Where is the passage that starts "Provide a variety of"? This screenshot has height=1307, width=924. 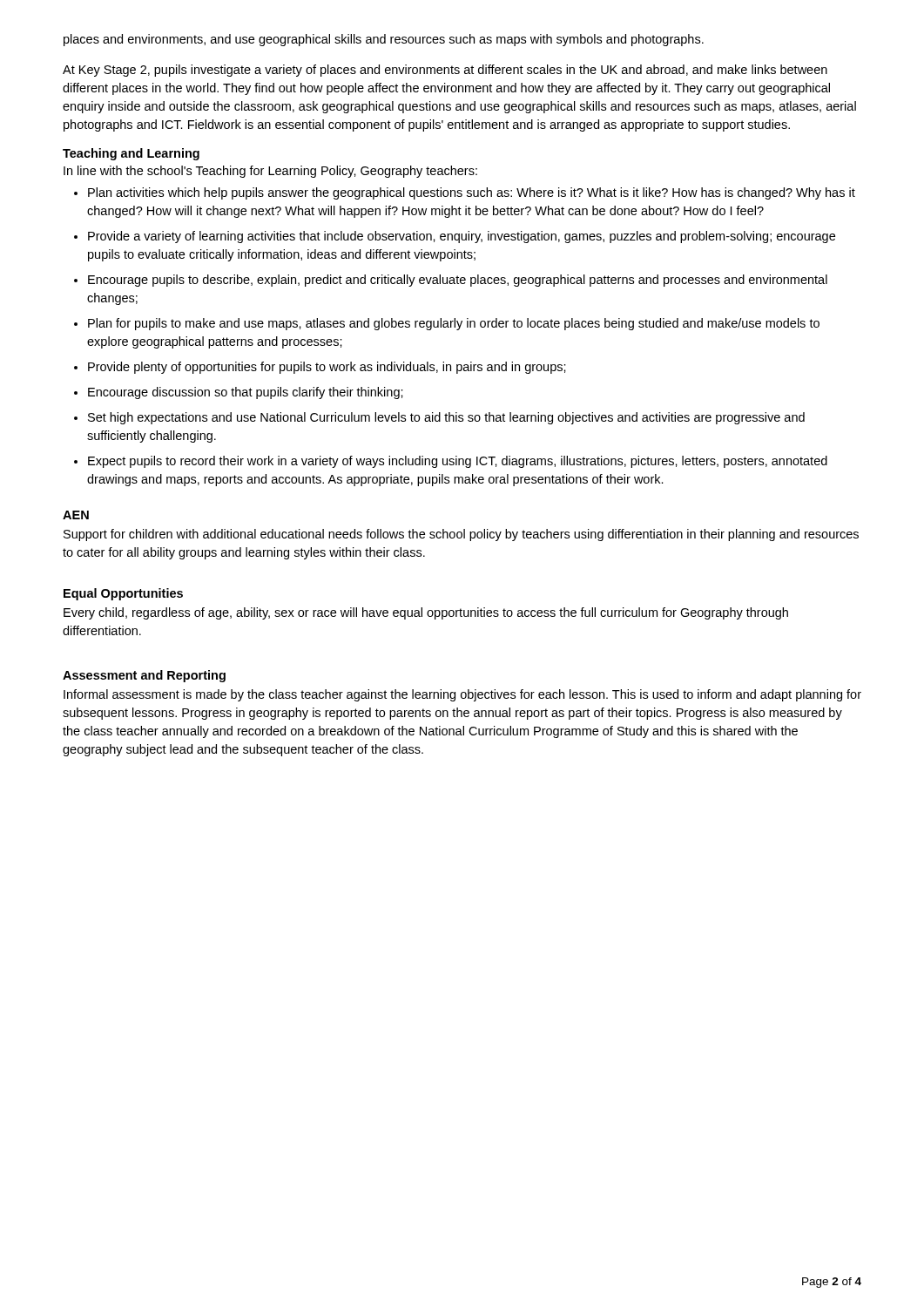coord(461,245)
